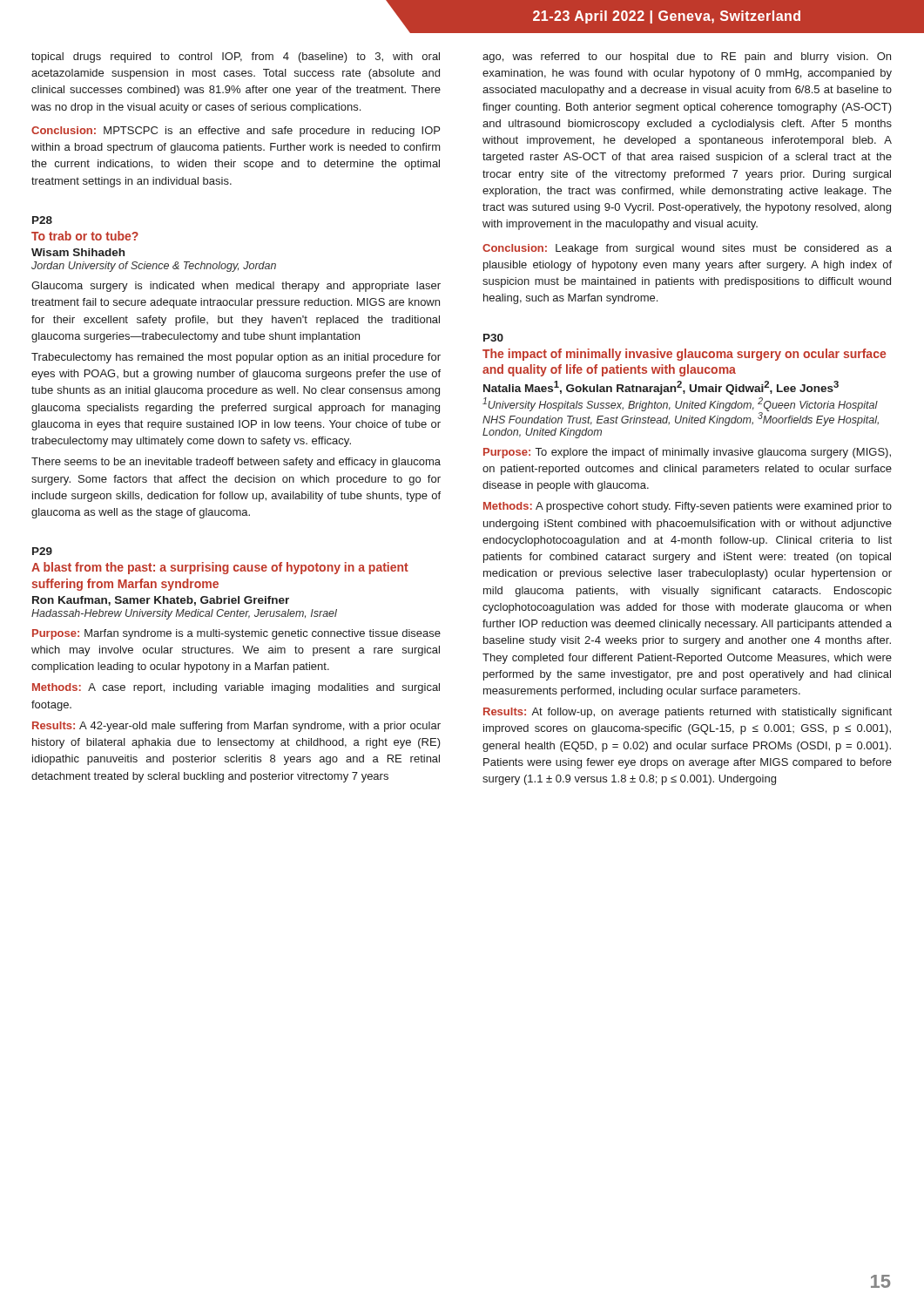Viewport: 924px width, 1307px height.
Task: Locate the block starting "Methods: A prospective"
Action: 687,598
